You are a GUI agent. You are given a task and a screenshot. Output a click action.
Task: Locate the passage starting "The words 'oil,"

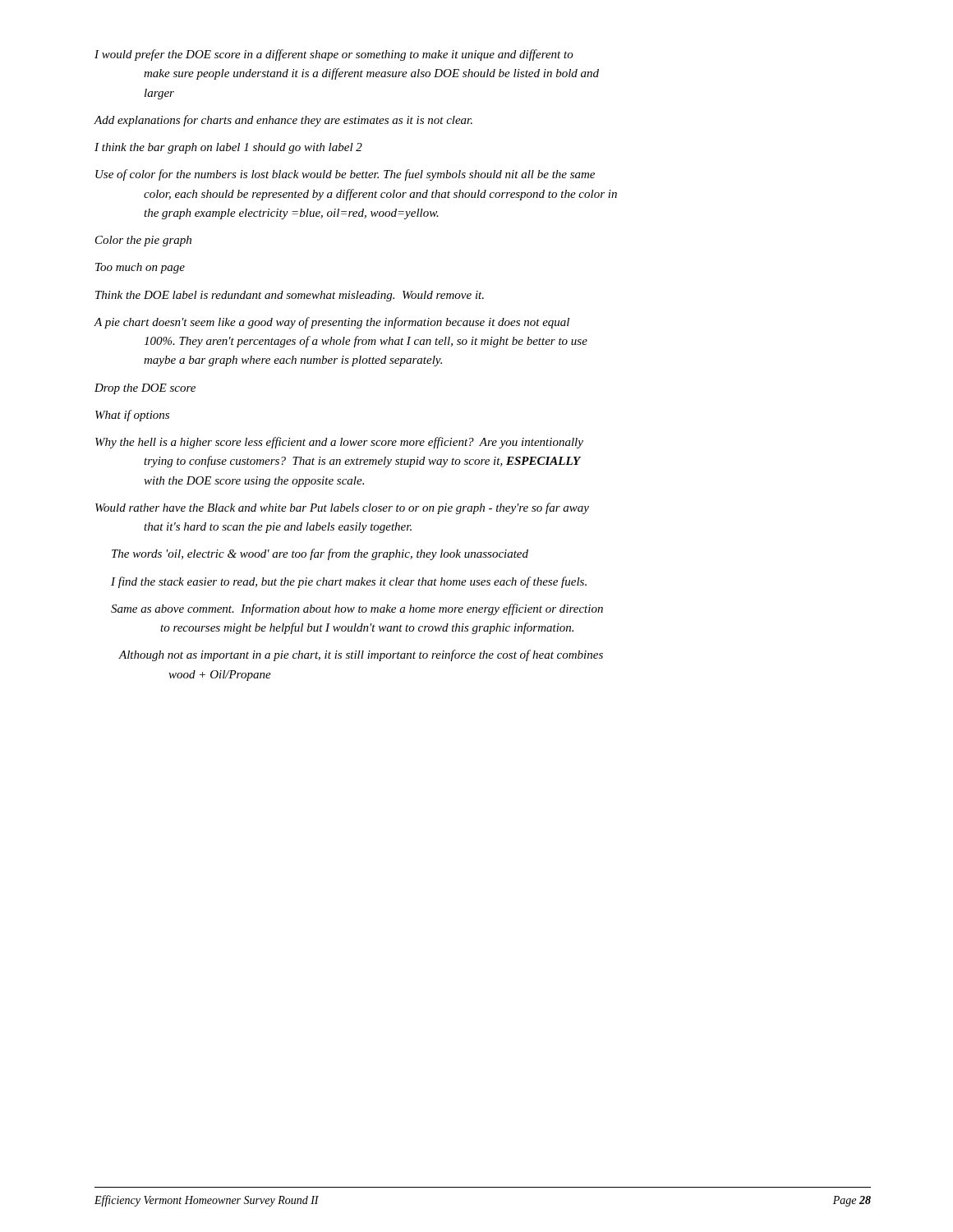[320, 554]
